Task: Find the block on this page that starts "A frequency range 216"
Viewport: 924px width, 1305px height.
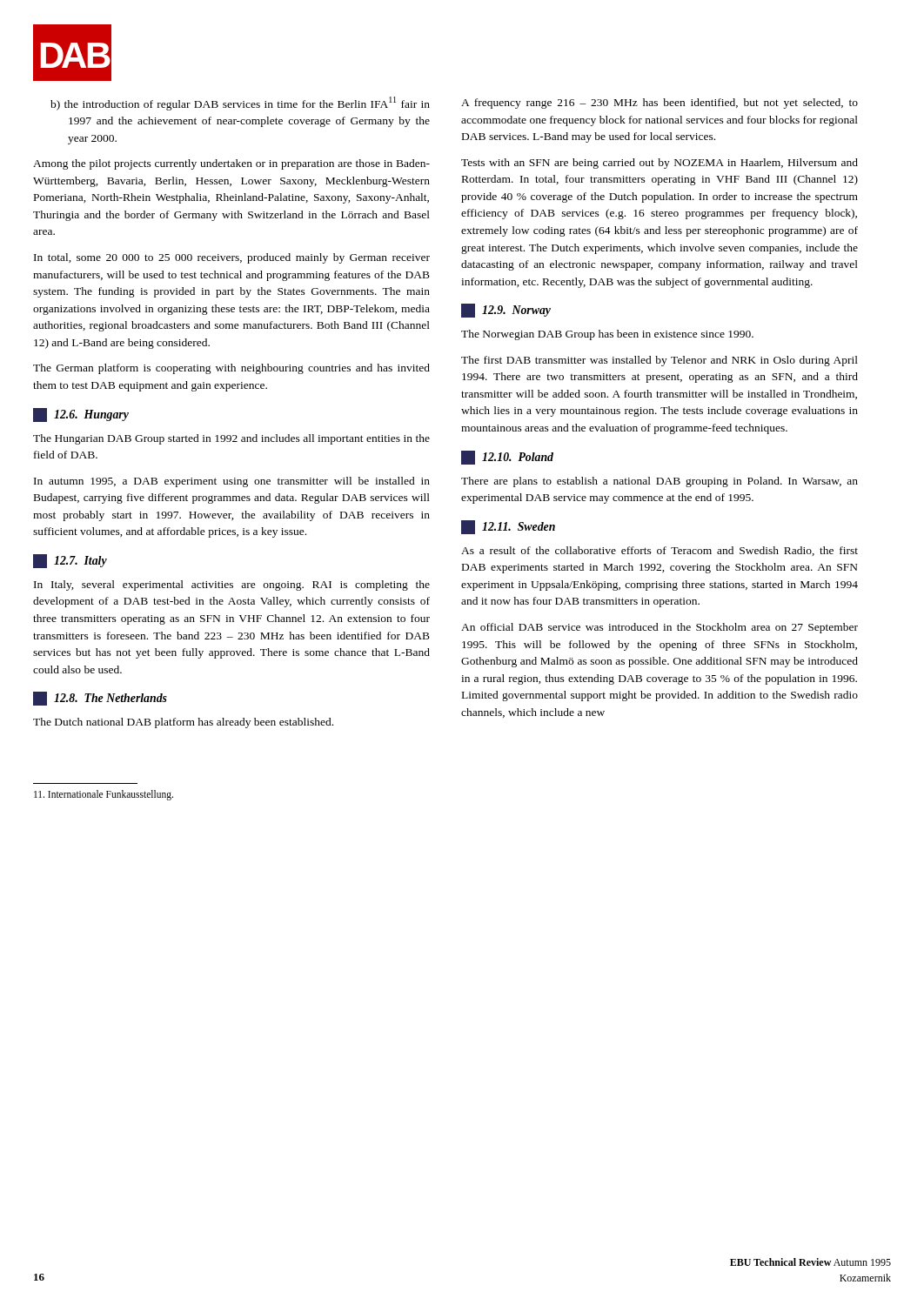Action: (x=660, y=119)
